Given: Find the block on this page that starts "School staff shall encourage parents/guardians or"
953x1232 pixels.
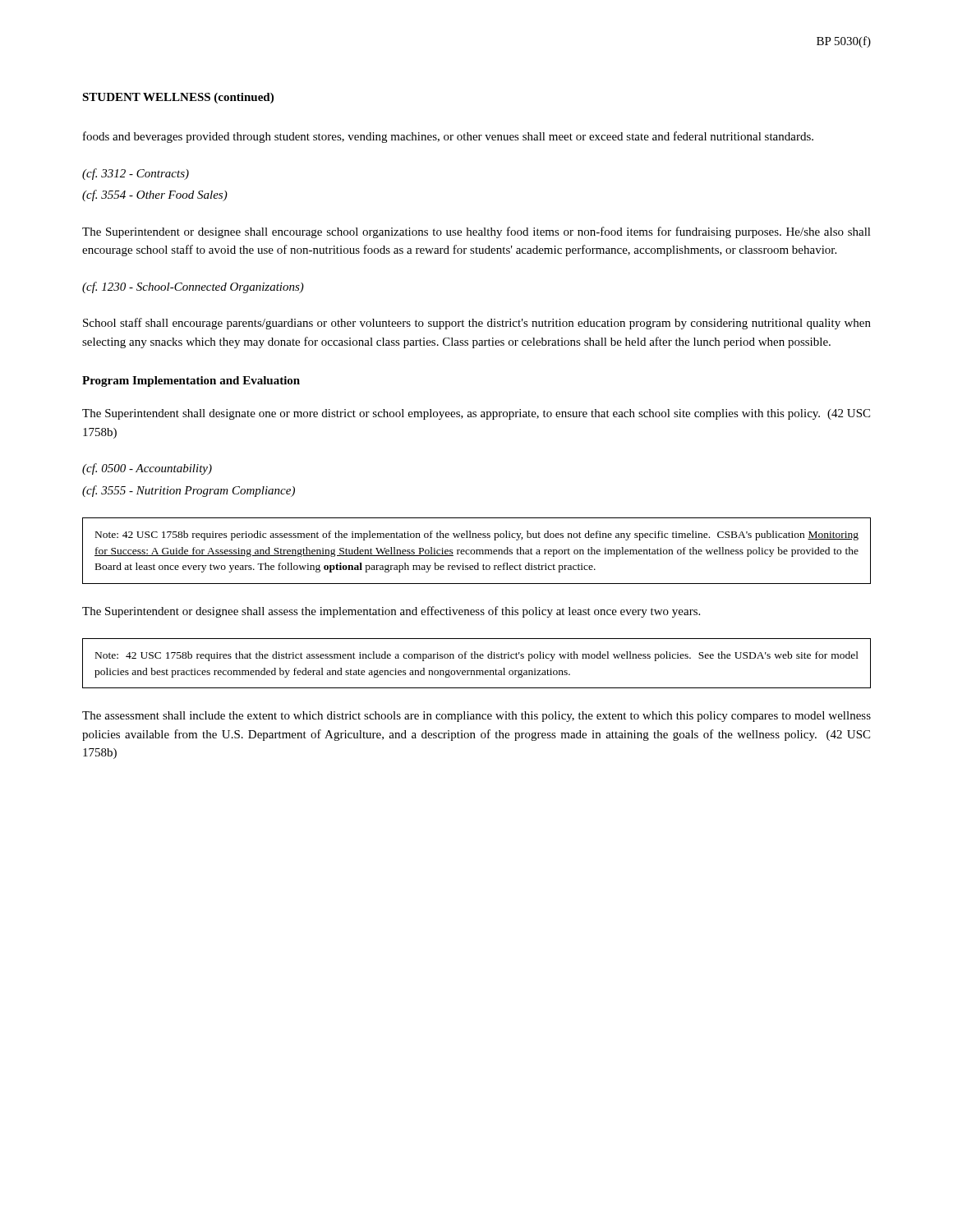Looking at the screenshot, I should coord(476,332).
